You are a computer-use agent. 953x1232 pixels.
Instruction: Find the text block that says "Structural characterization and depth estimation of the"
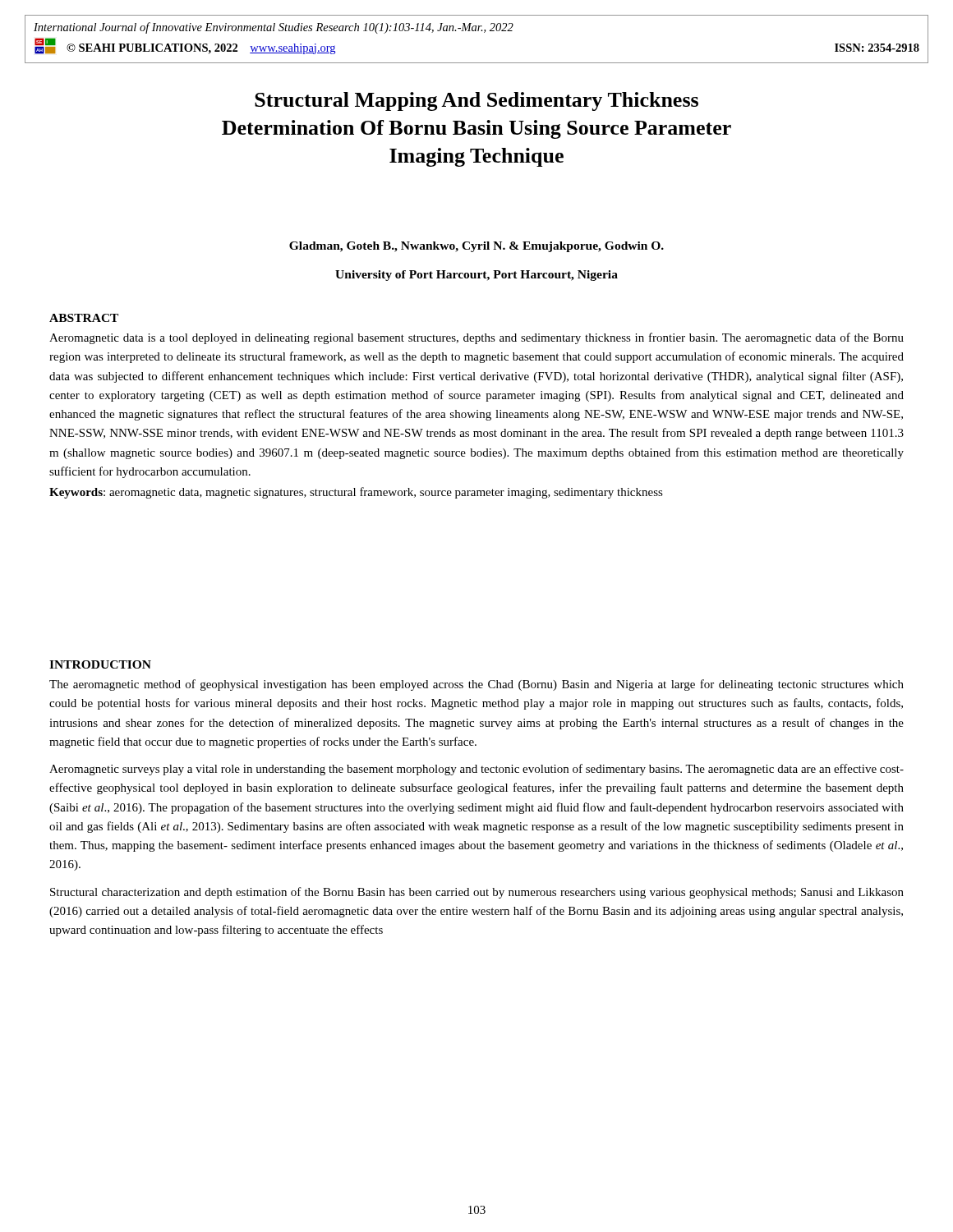click(476, 911)
